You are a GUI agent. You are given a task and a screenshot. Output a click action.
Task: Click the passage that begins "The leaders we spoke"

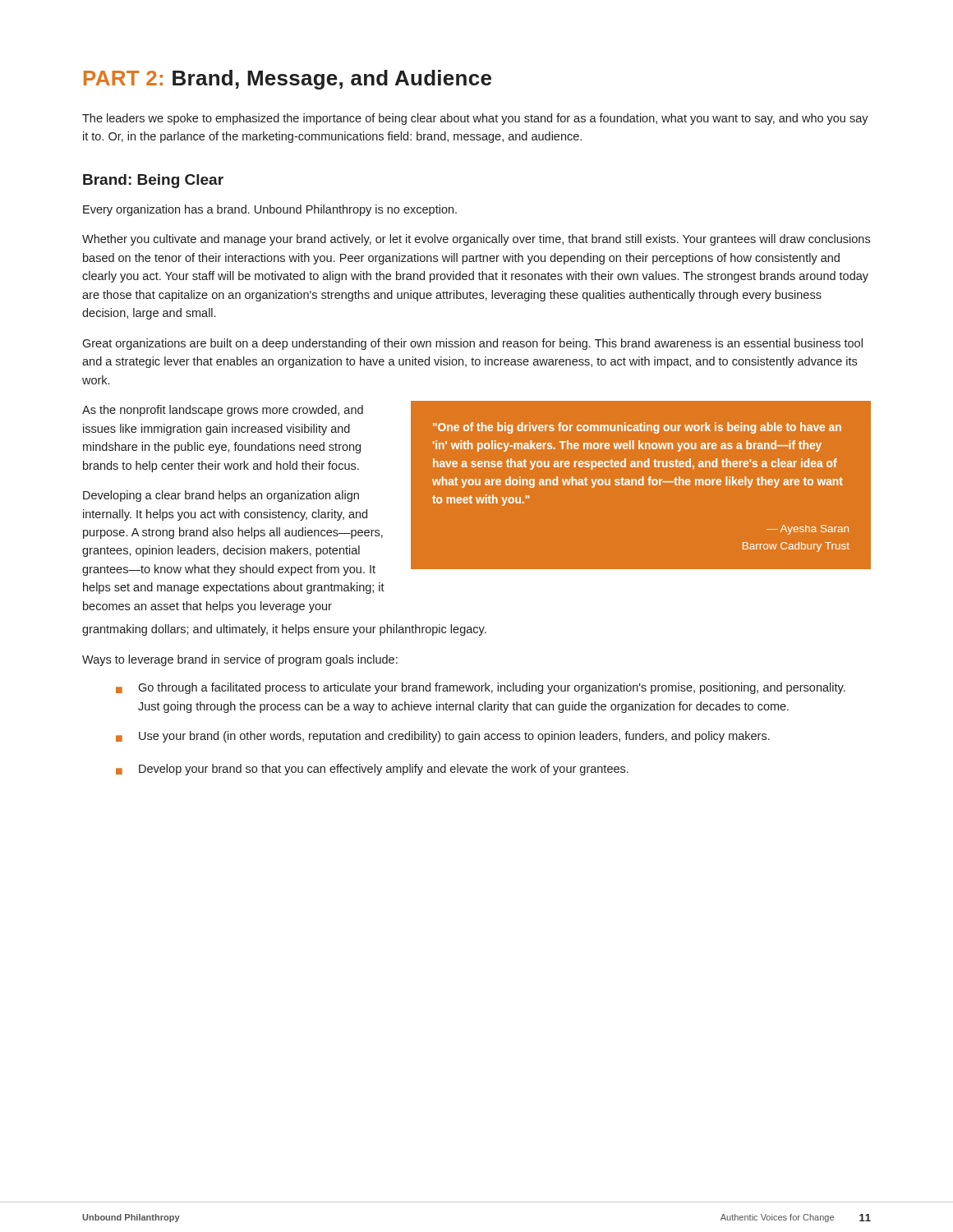[475, 128]
